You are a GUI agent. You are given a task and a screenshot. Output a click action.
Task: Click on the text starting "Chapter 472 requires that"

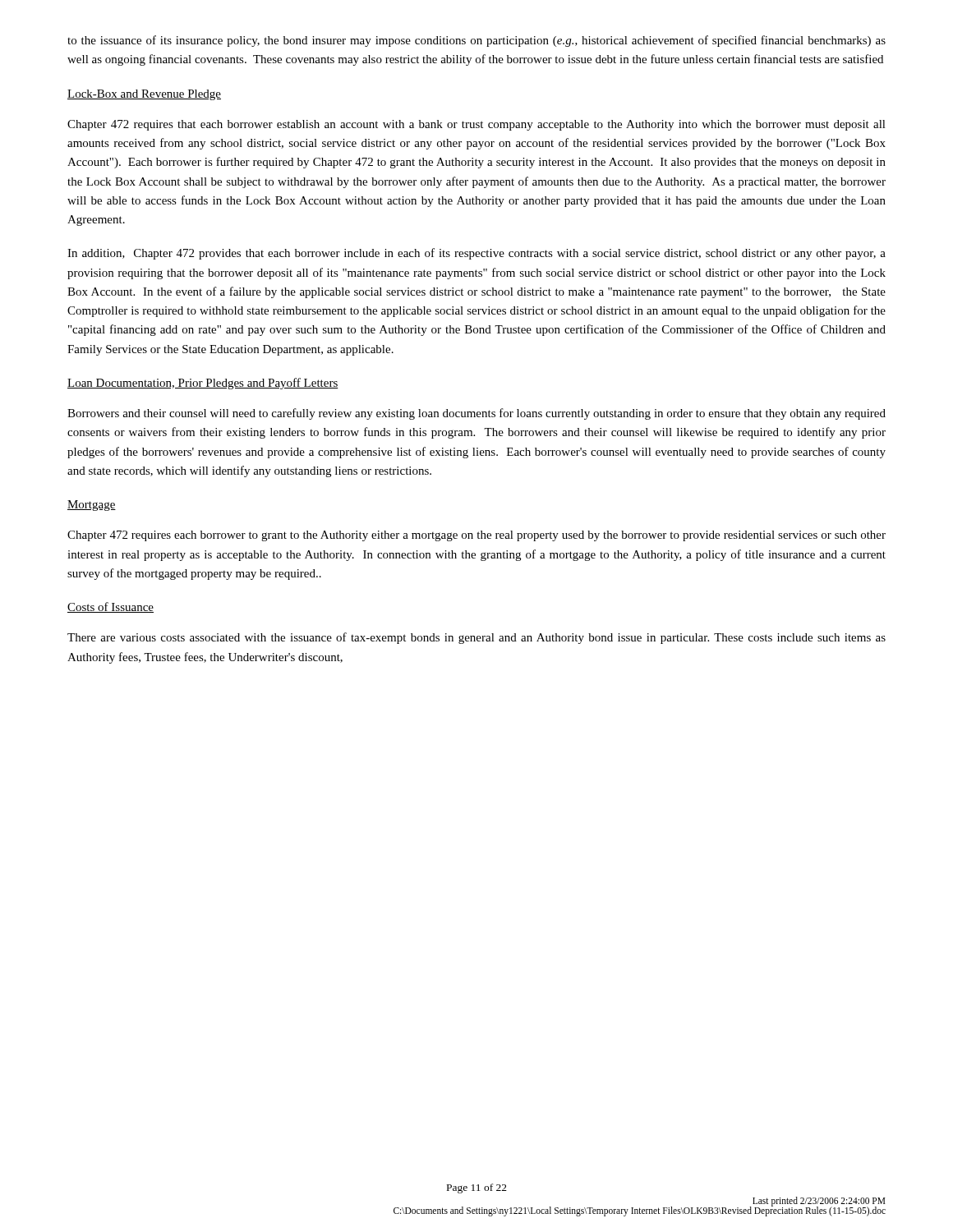(x=476, y=172)
